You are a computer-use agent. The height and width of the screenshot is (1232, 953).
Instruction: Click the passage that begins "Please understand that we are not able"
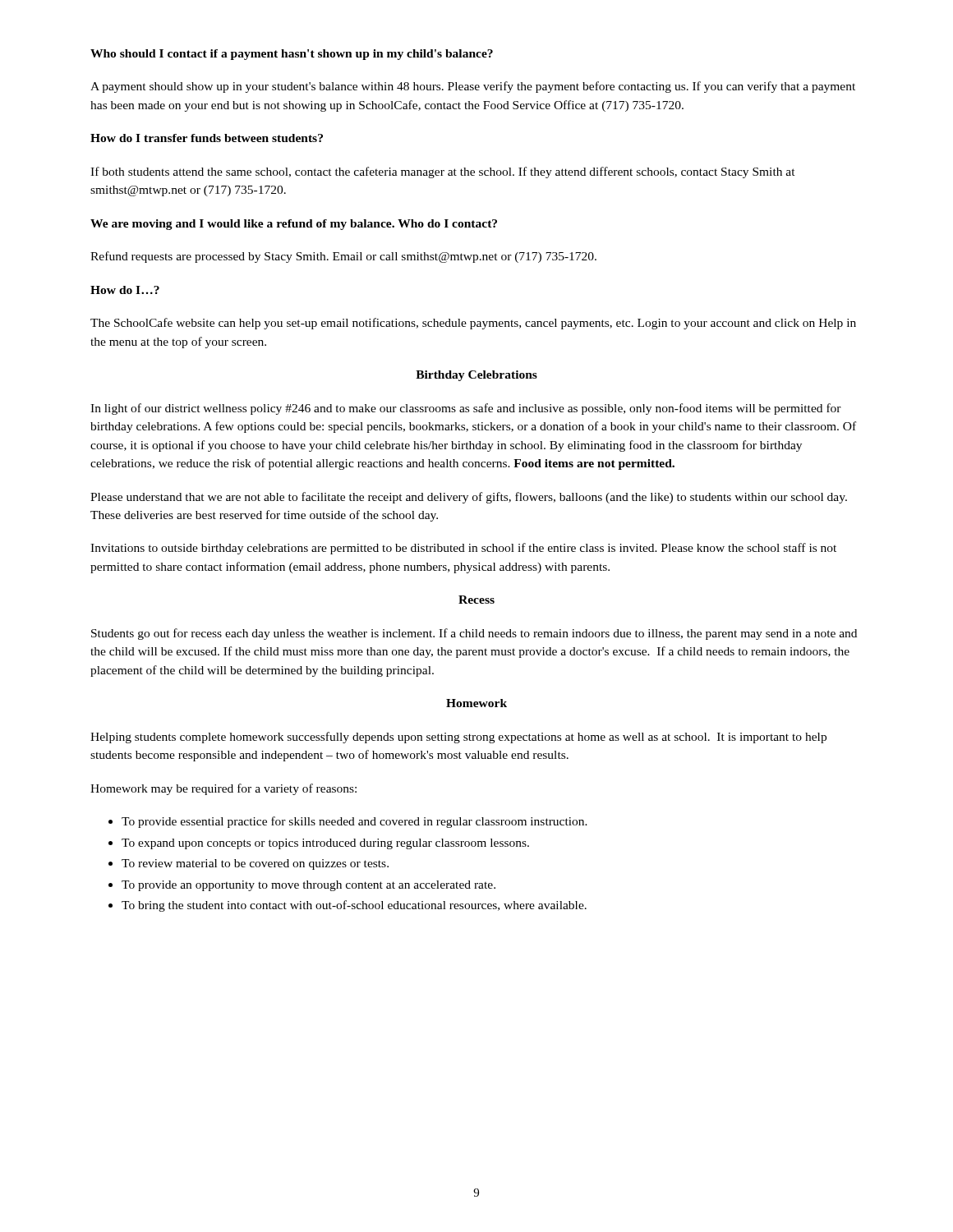(x=476, y=506)
